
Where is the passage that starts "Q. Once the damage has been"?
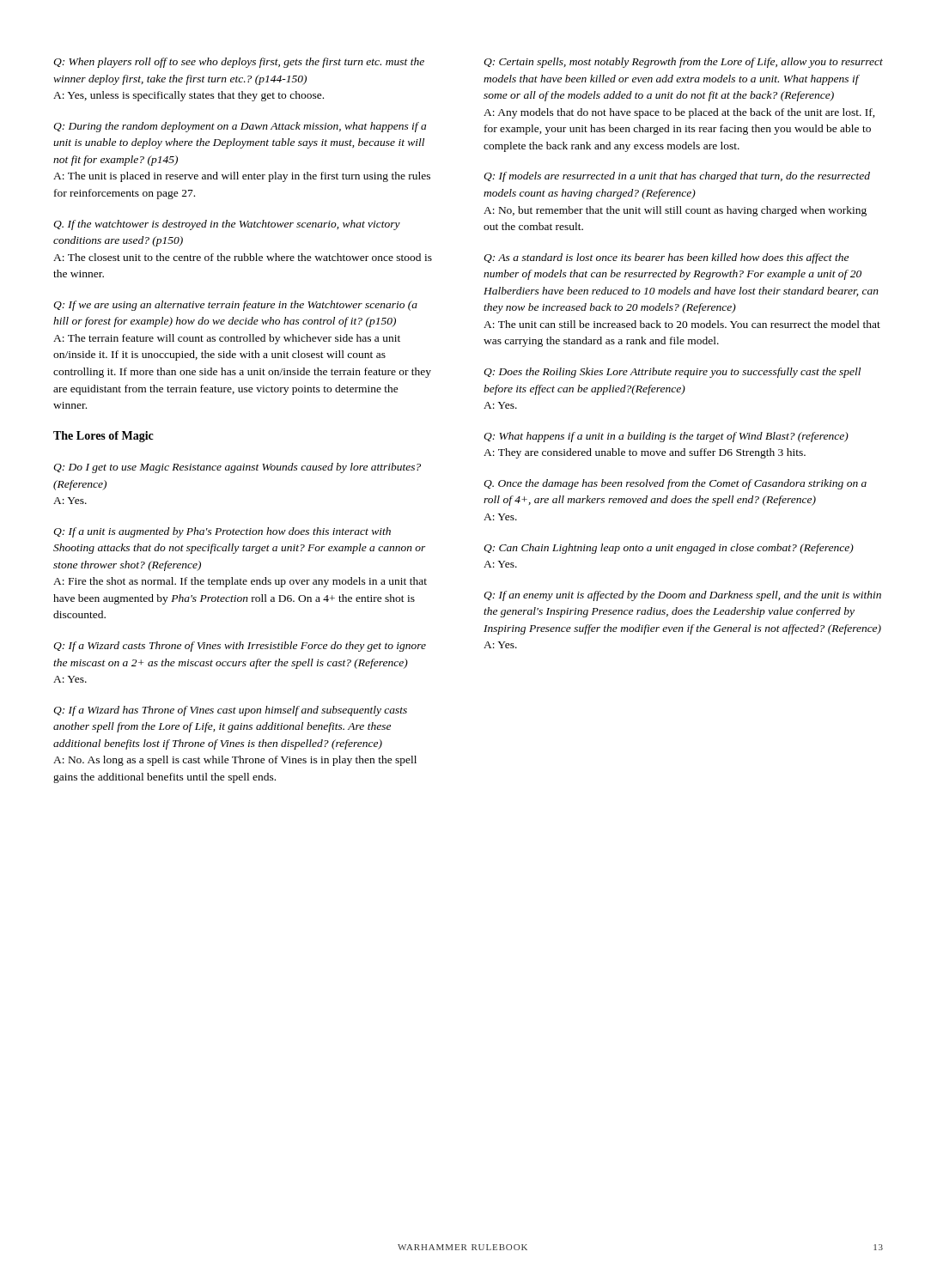[684, 500]
